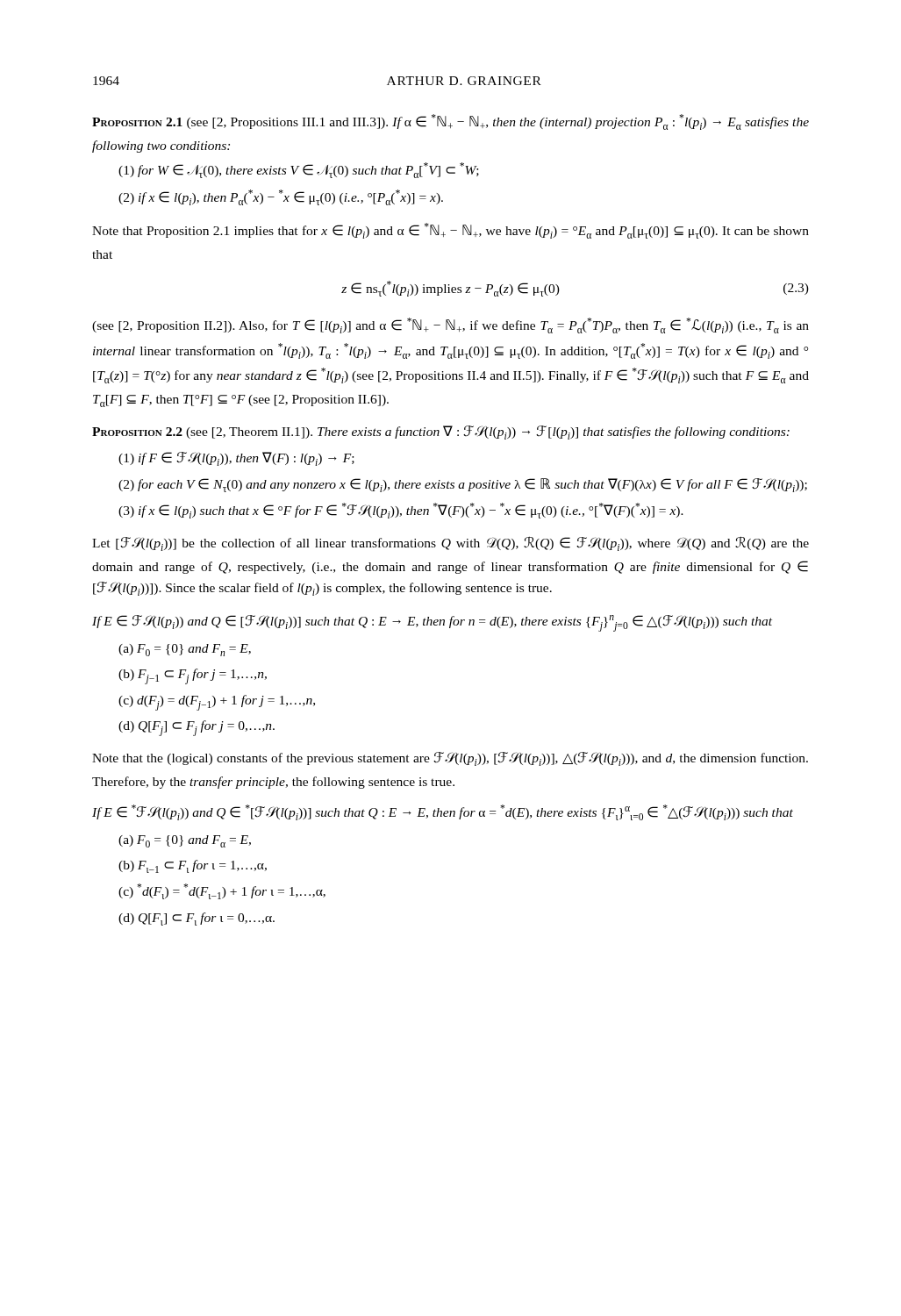Select the text block with the text "Proposition 2.1 (see [2, Propositions"
Image resolution: width=901 pixels, height=1316 pixels.
tap(450, 161)
